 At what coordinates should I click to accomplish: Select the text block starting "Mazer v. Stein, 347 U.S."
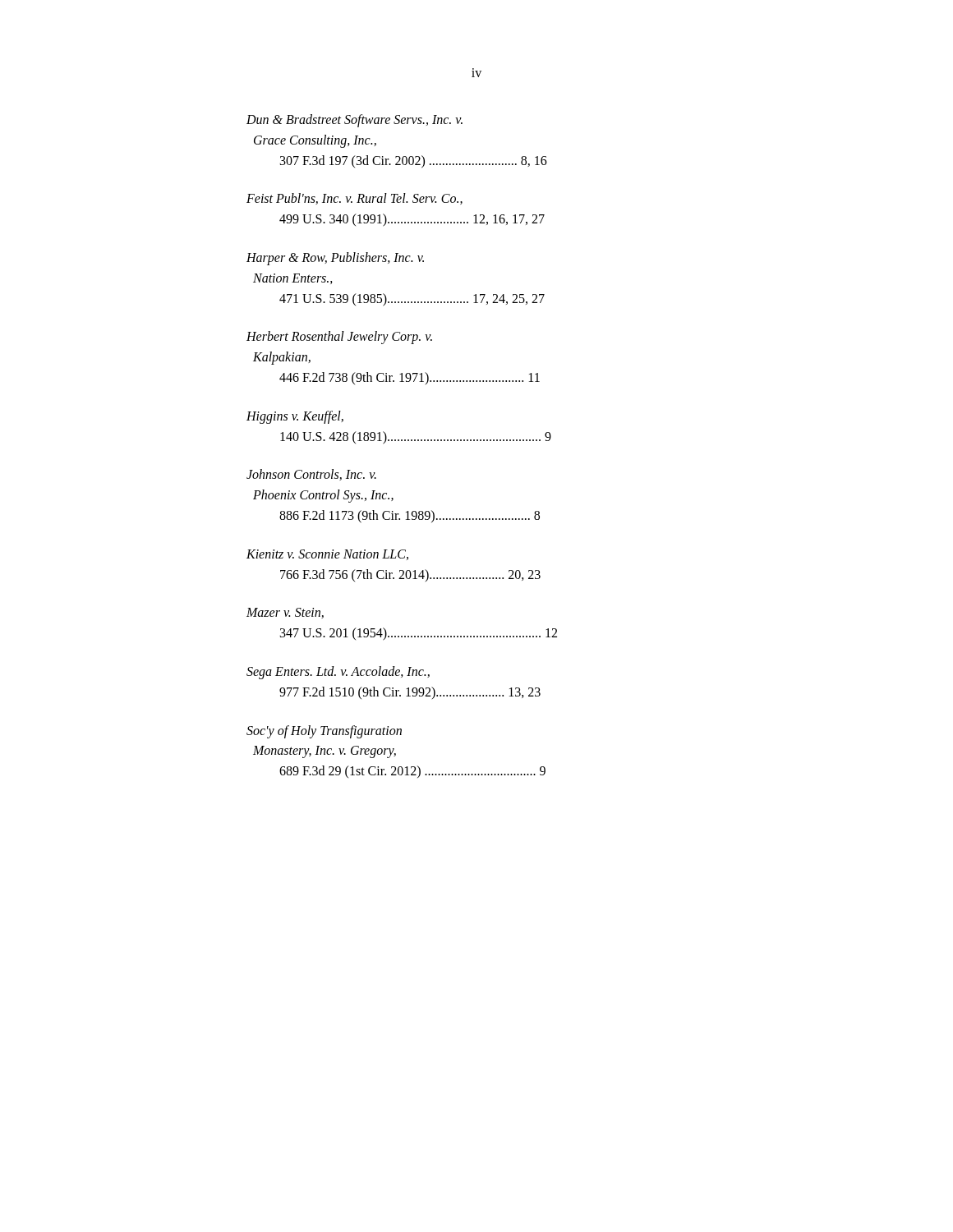tap(476, 624)
